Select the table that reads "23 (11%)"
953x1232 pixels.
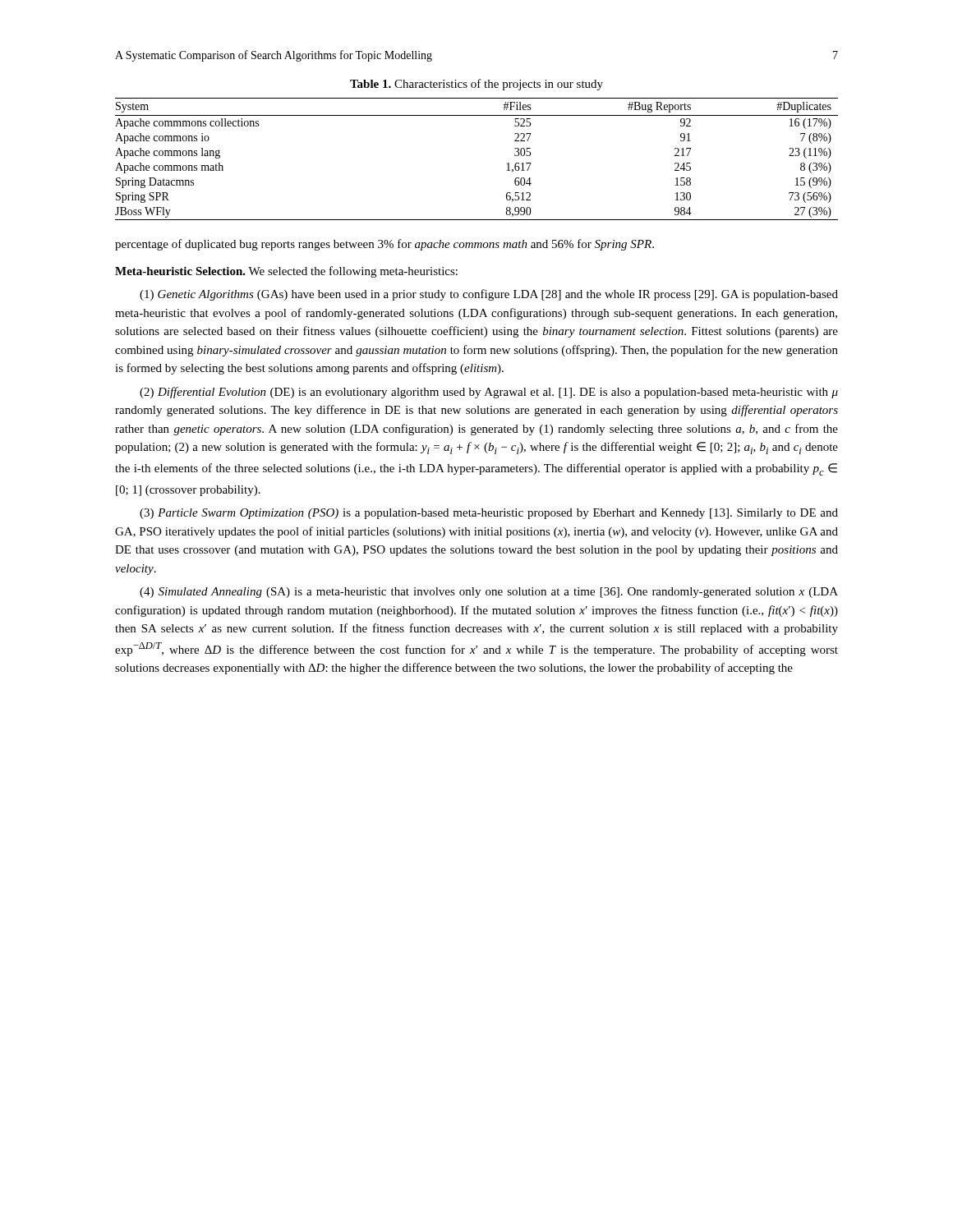click(x=476, y=159)
